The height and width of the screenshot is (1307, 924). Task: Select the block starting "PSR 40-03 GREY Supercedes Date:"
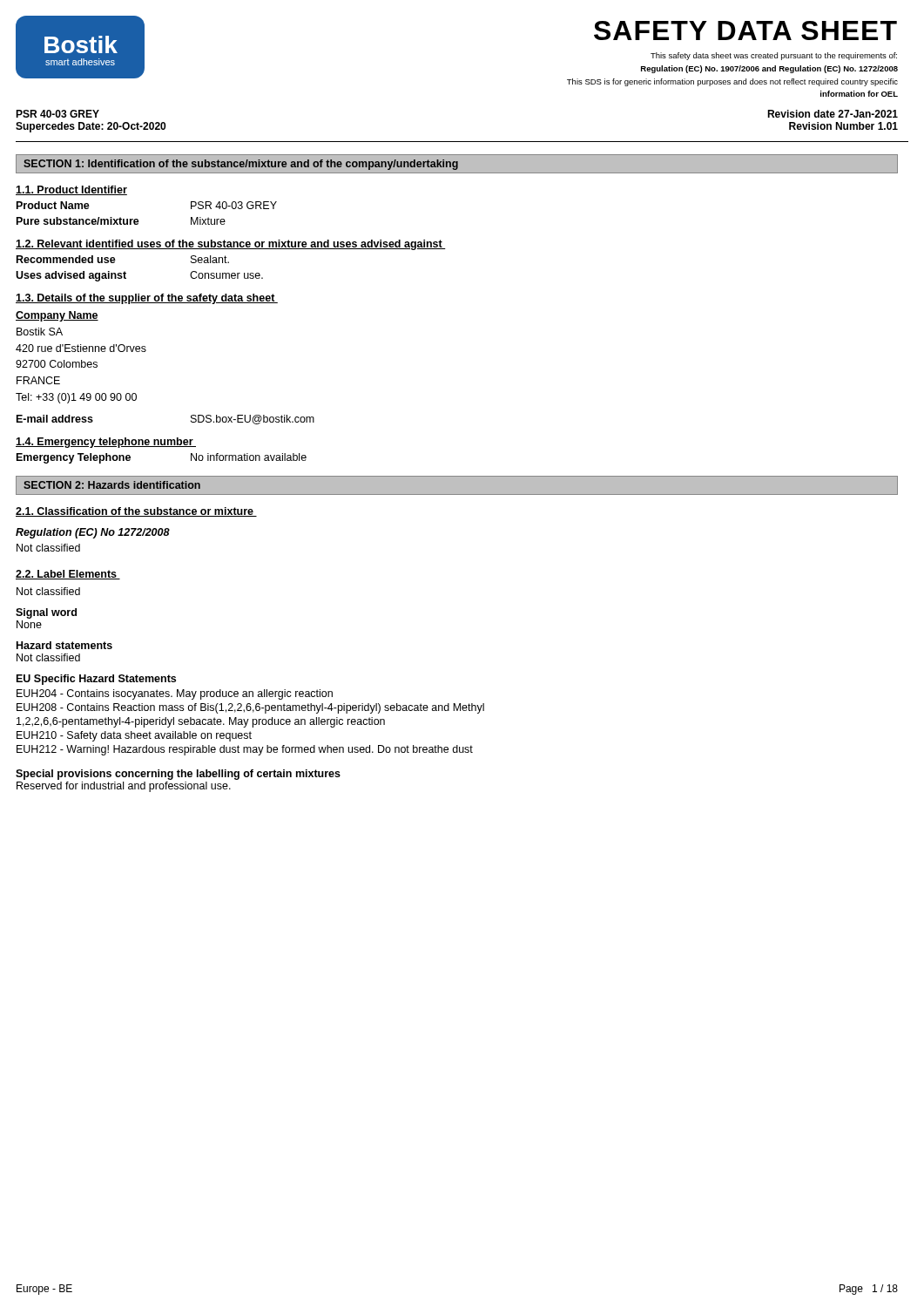(x=91, y=120)
